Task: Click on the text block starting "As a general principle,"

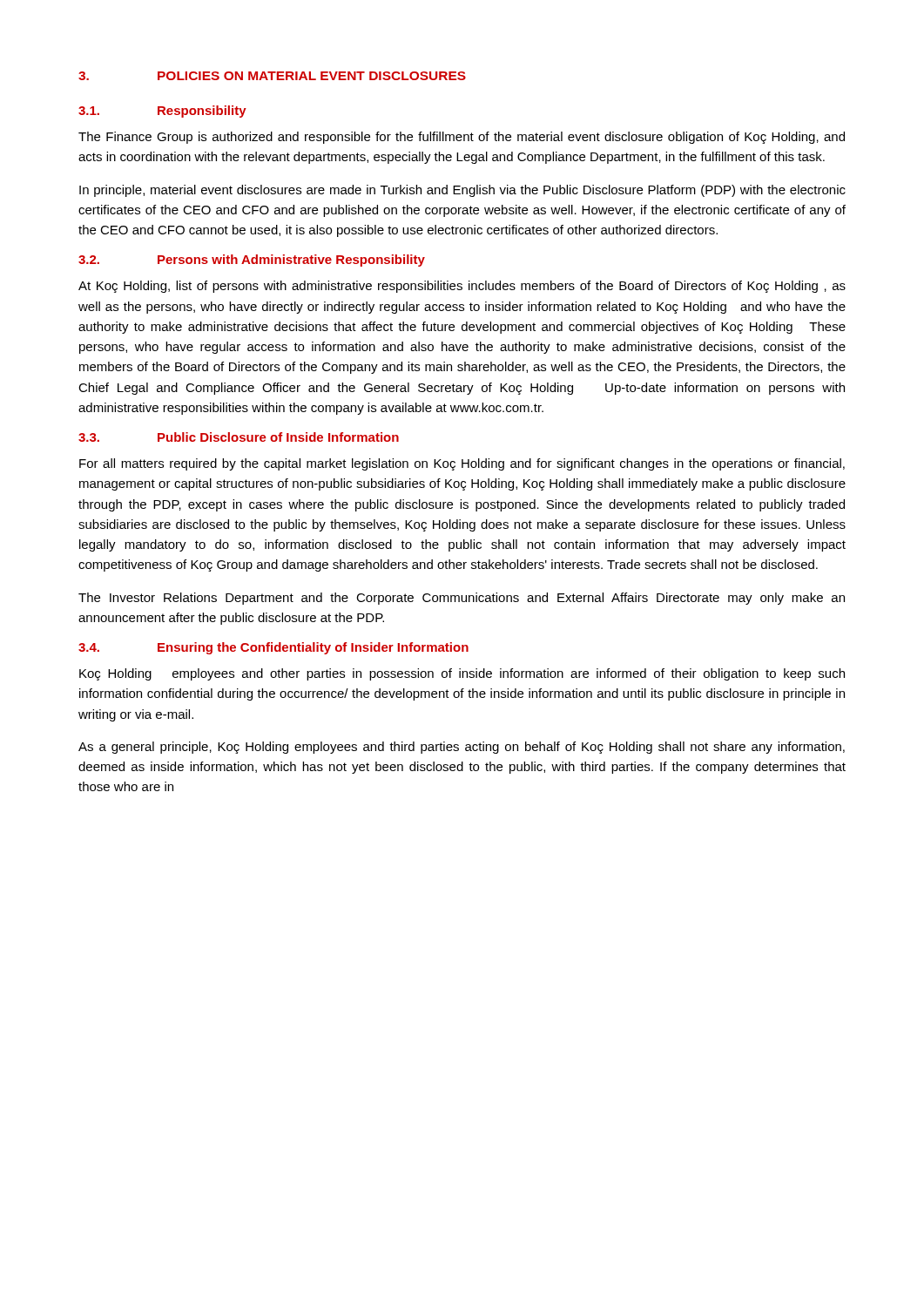Action: (462, 766)
